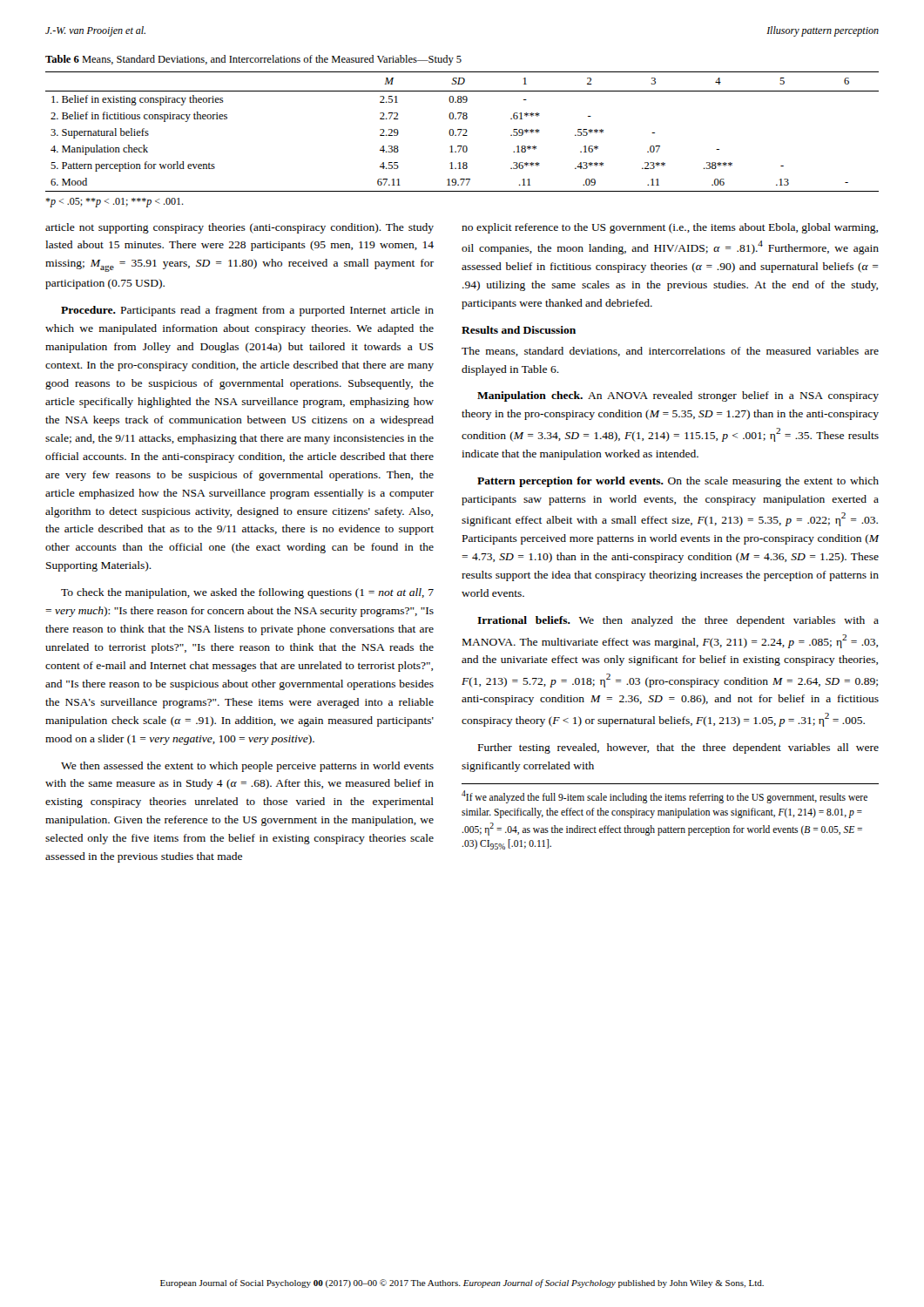Click the passage that begins "4If we analyzed the full 9-item"
924x1307 pixels.
point(665,820)
